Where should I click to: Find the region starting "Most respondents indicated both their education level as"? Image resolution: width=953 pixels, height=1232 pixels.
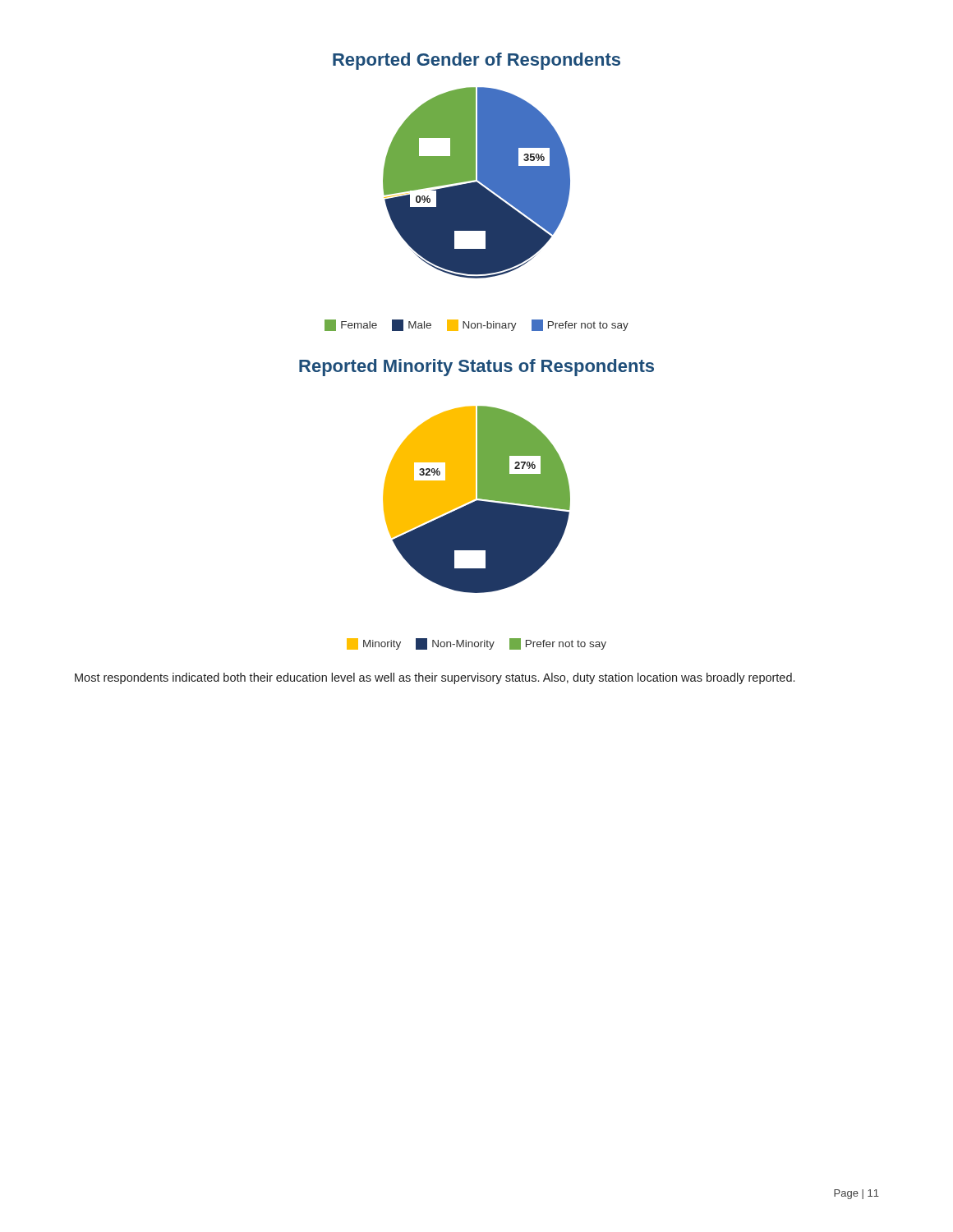[x=435, y=678]
